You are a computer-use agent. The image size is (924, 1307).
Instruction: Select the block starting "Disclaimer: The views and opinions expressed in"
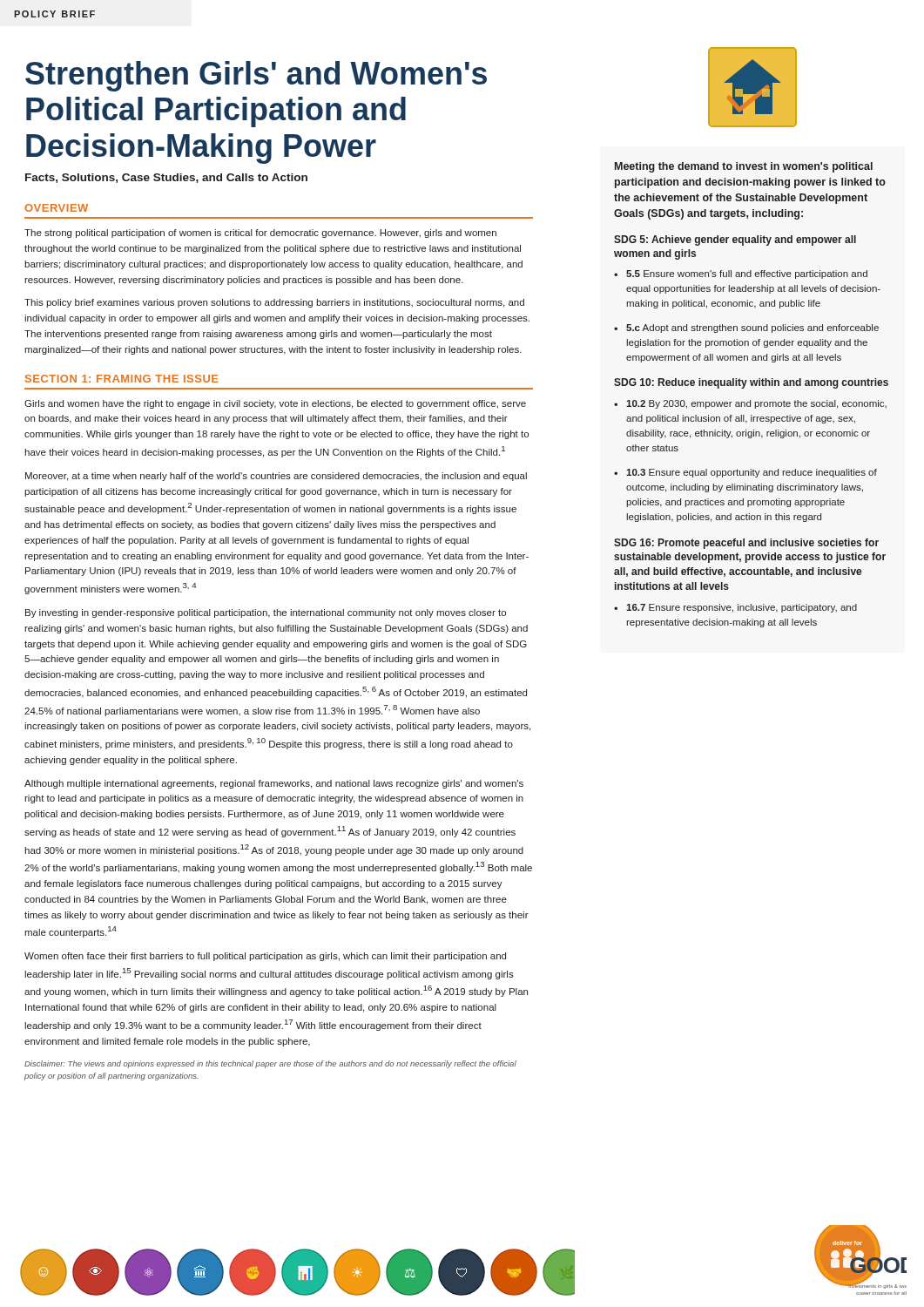coord(279,1070)
